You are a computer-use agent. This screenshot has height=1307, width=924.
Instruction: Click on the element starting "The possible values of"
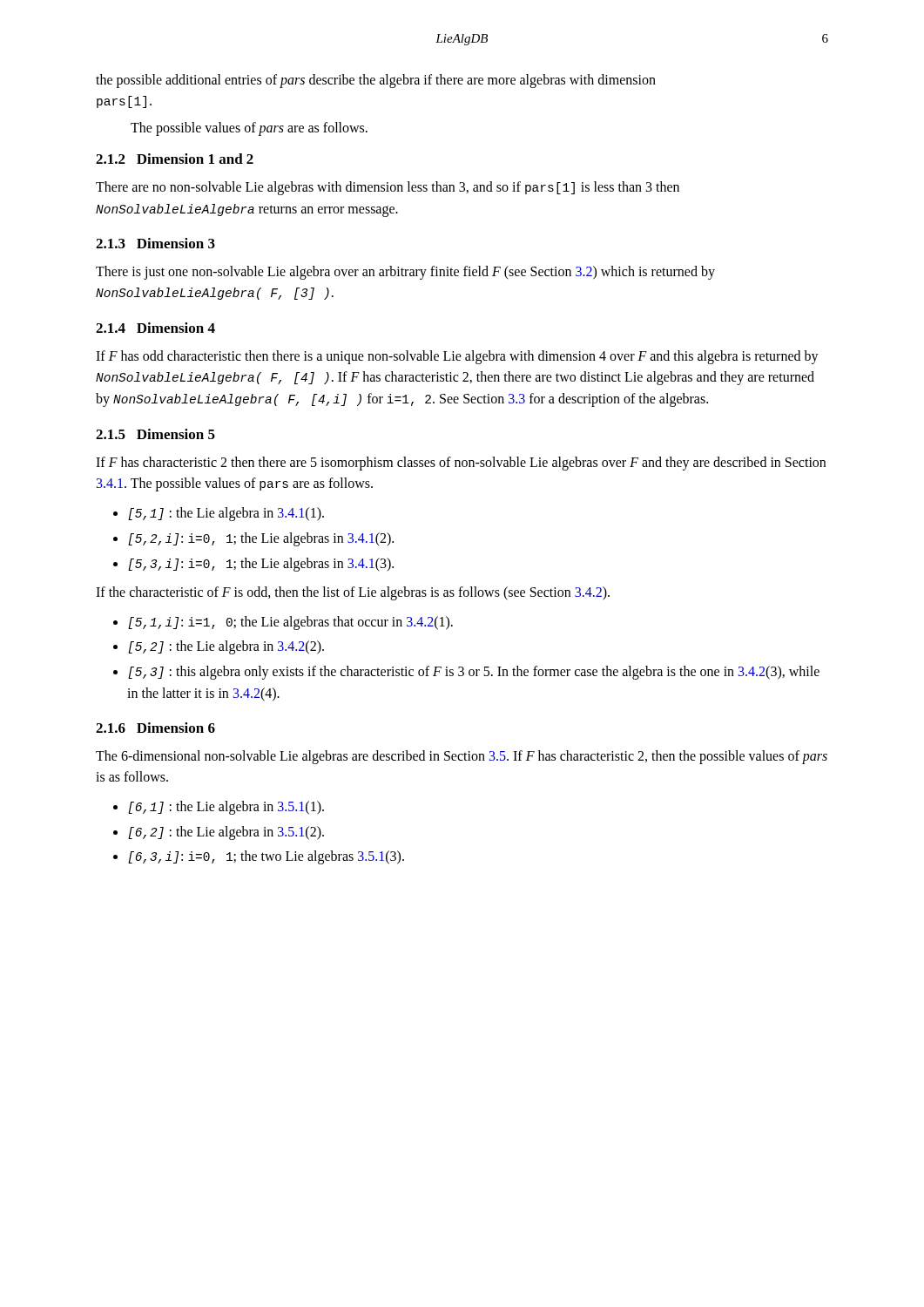click(249, 127)
